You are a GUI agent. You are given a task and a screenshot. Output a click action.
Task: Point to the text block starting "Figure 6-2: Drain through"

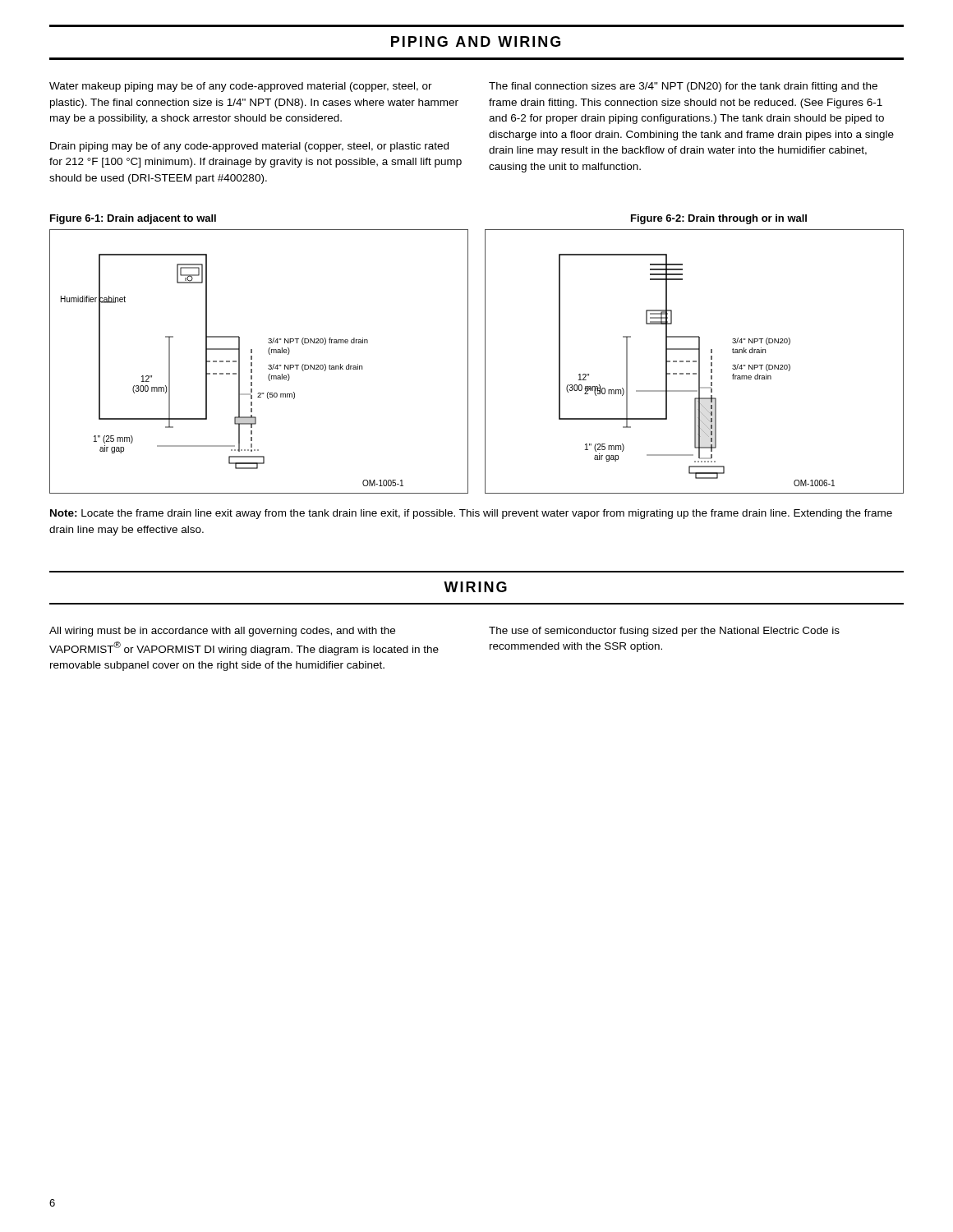719,218
